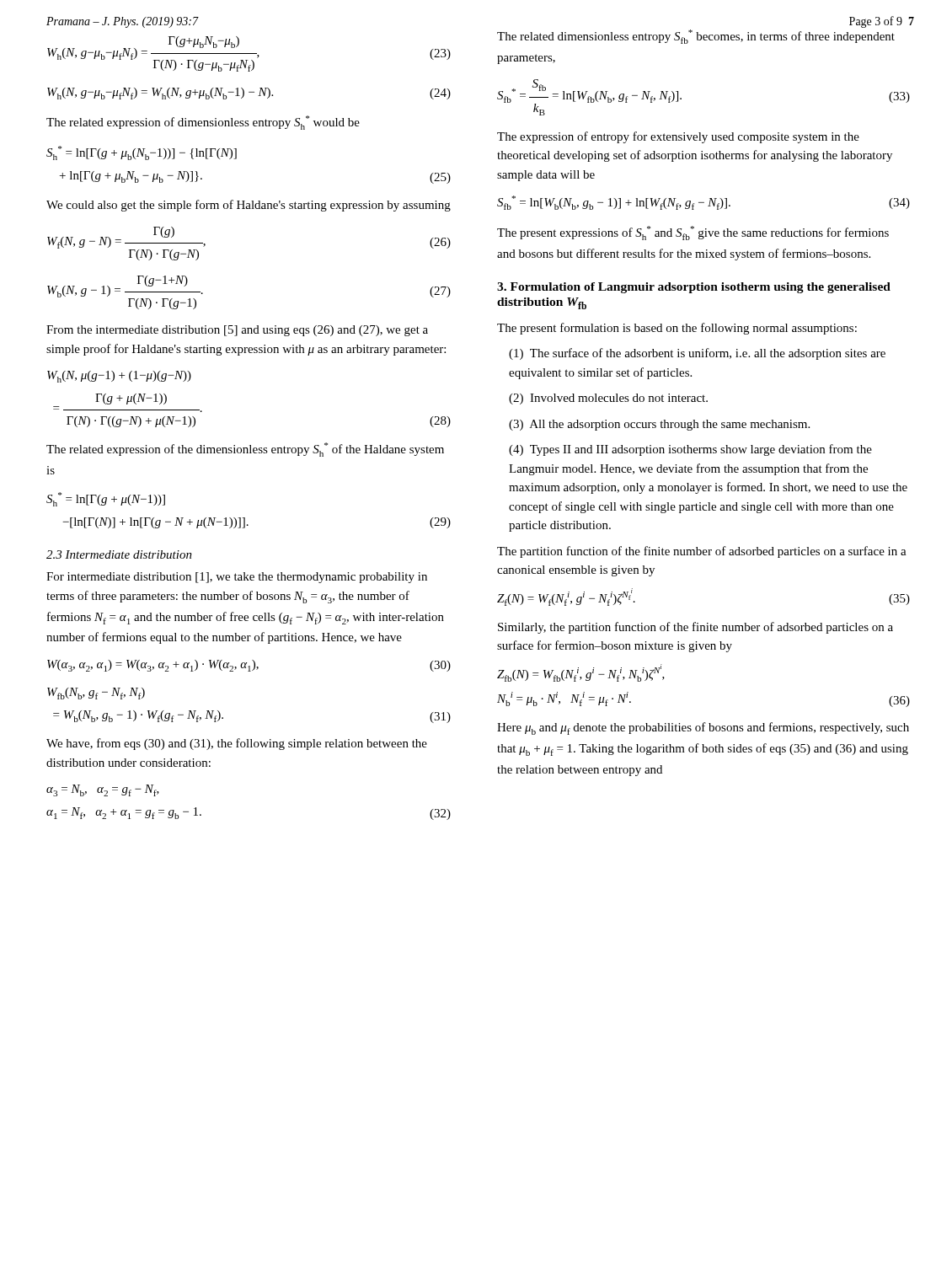Click on the text block containing "We could also get the simple form"

[x=249, y=205]
